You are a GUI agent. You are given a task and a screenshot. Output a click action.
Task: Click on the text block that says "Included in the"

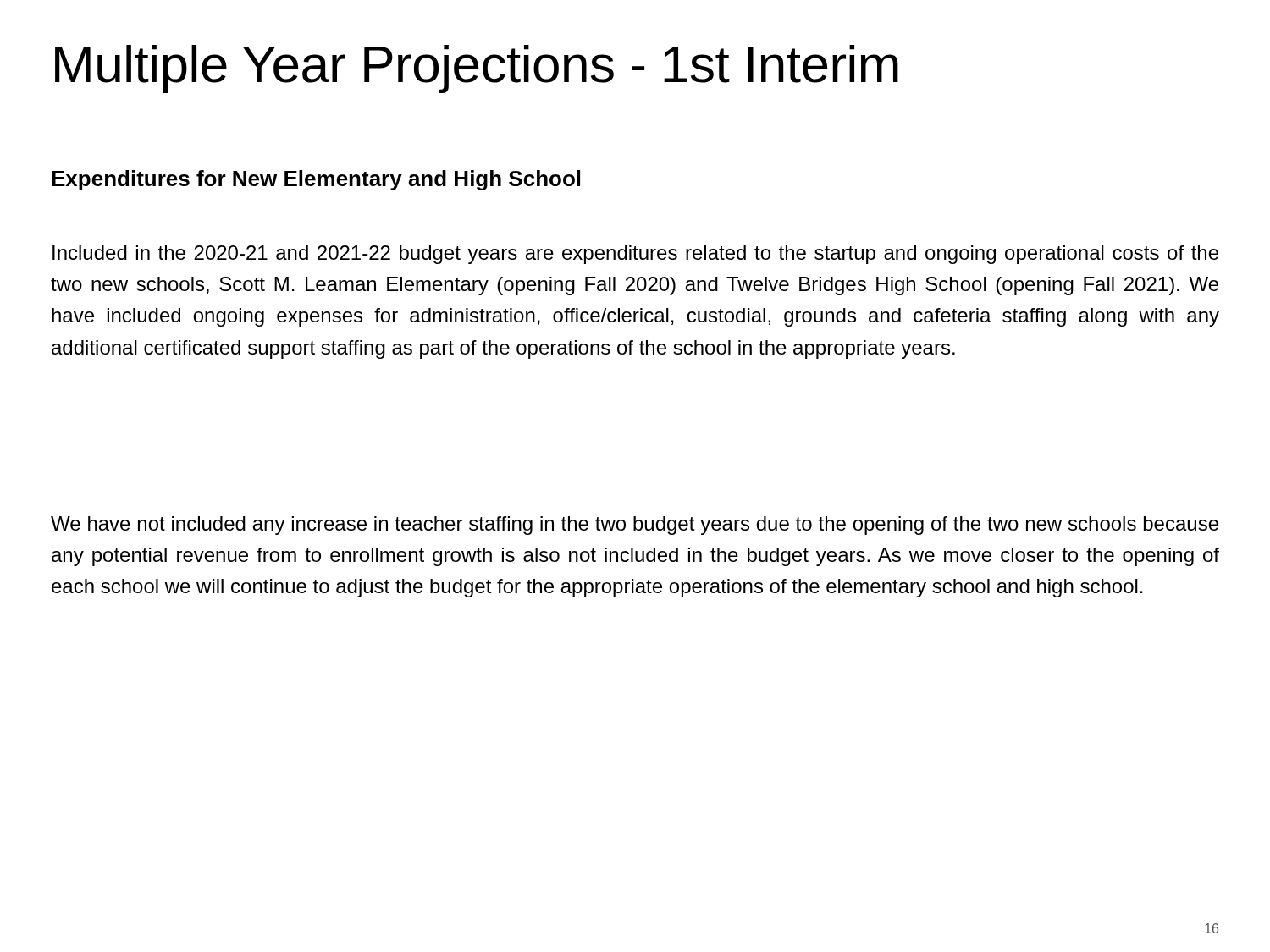635,300
